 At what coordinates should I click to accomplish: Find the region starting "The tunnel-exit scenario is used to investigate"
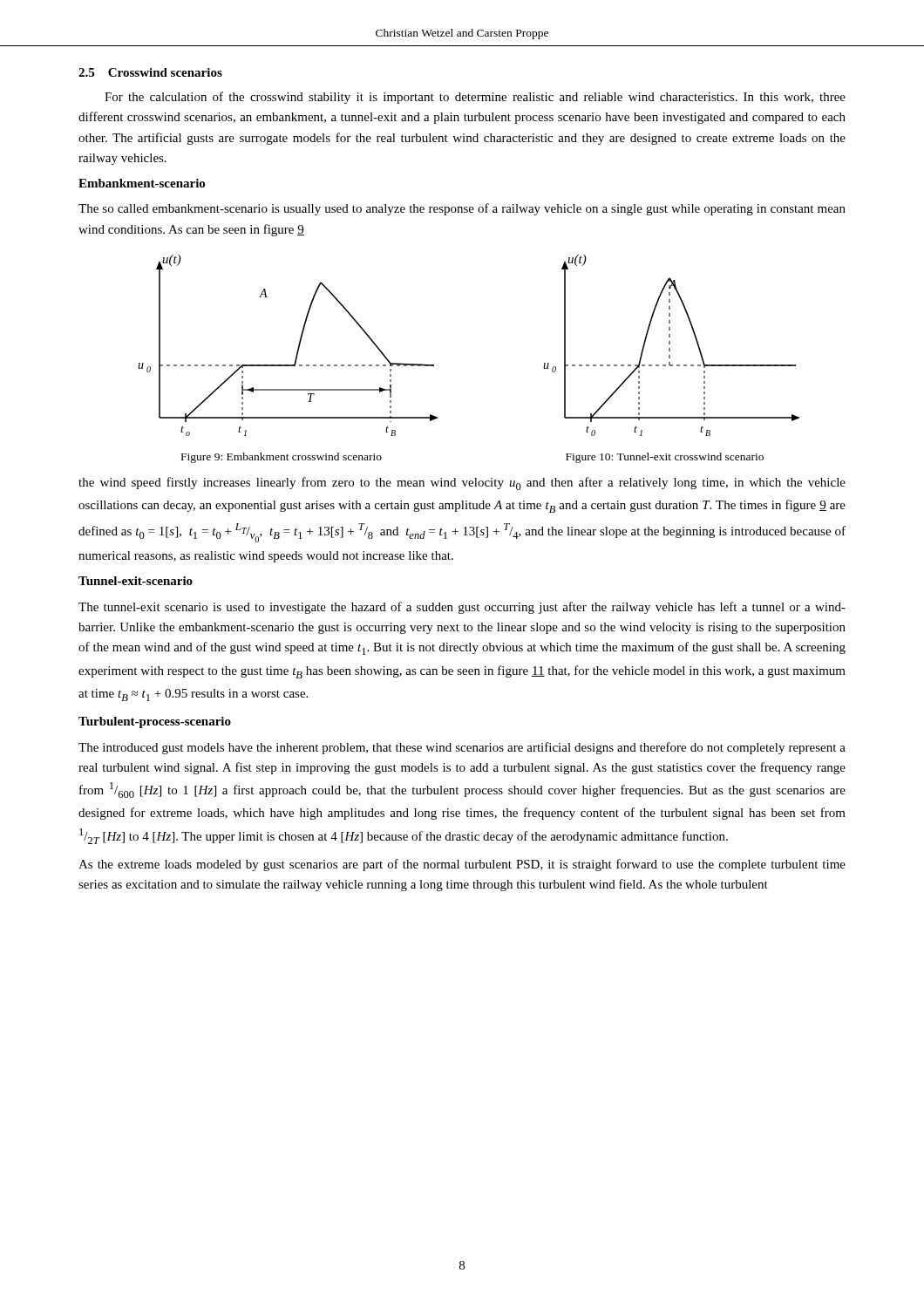tap(462, 652)
